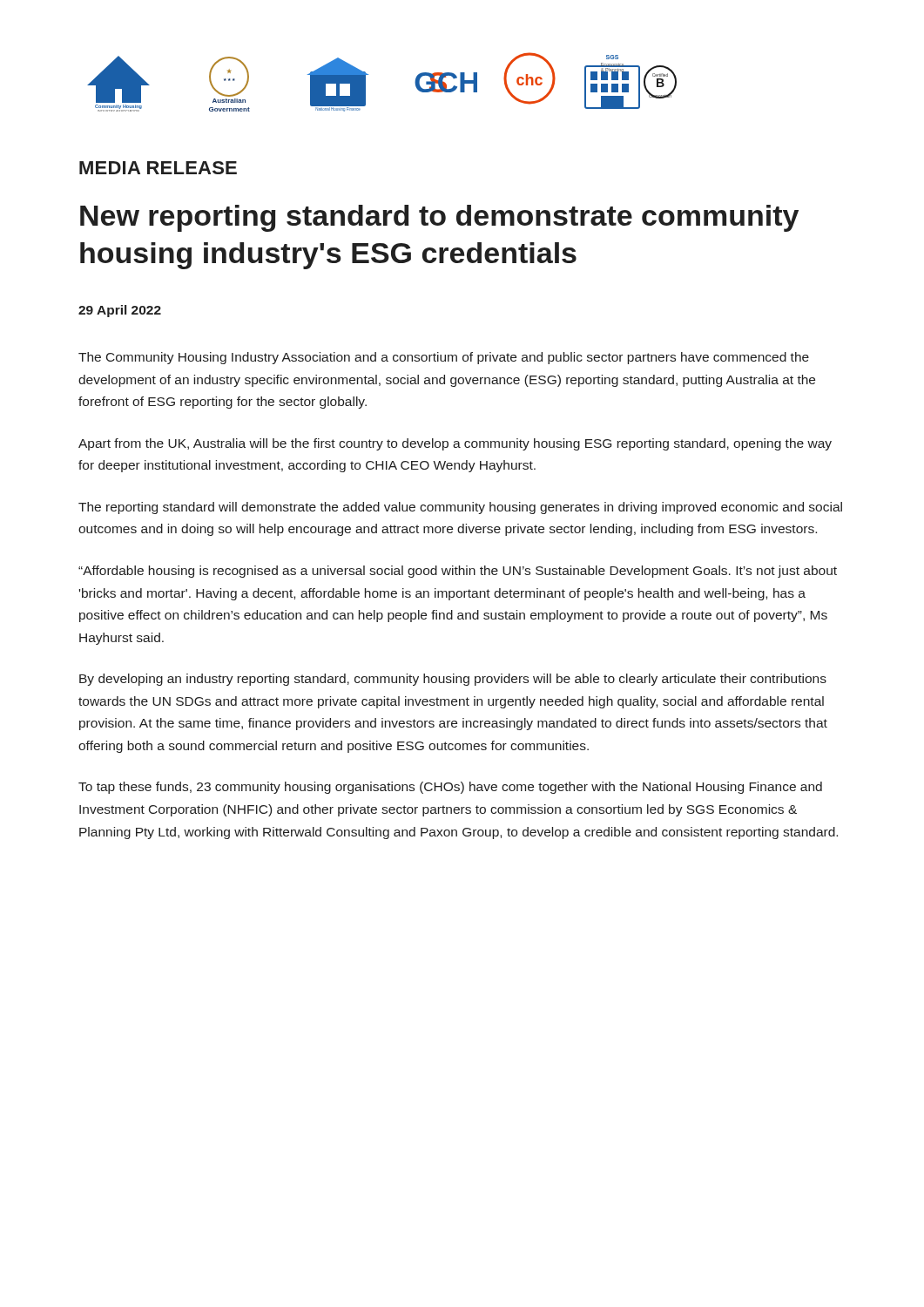
Task: Point to the block beginning "To tap these funds, 23 community housing"
Action: pyautogui.click(x=459, y=809)
